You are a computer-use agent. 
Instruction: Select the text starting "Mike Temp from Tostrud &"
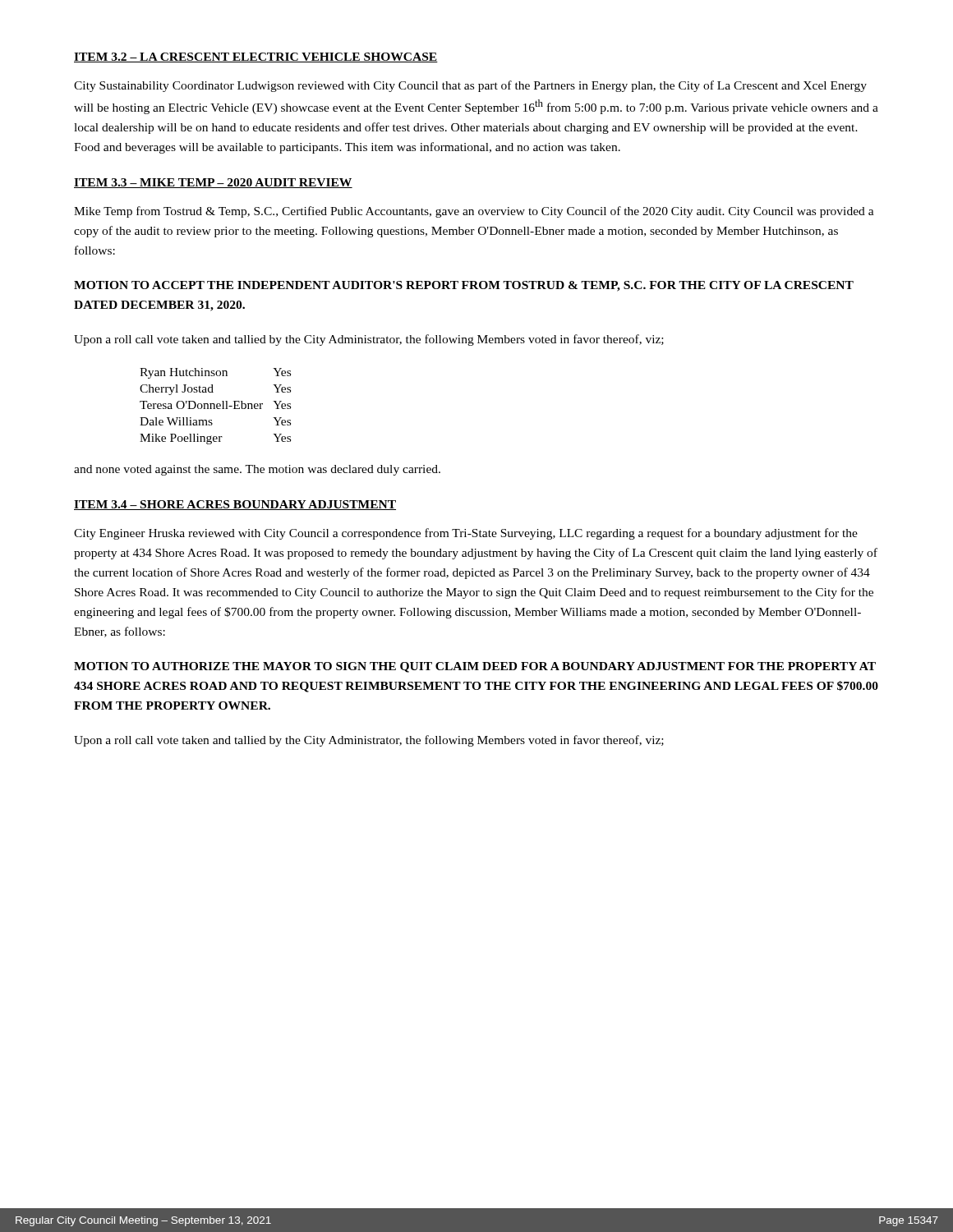tap(474, 231)
